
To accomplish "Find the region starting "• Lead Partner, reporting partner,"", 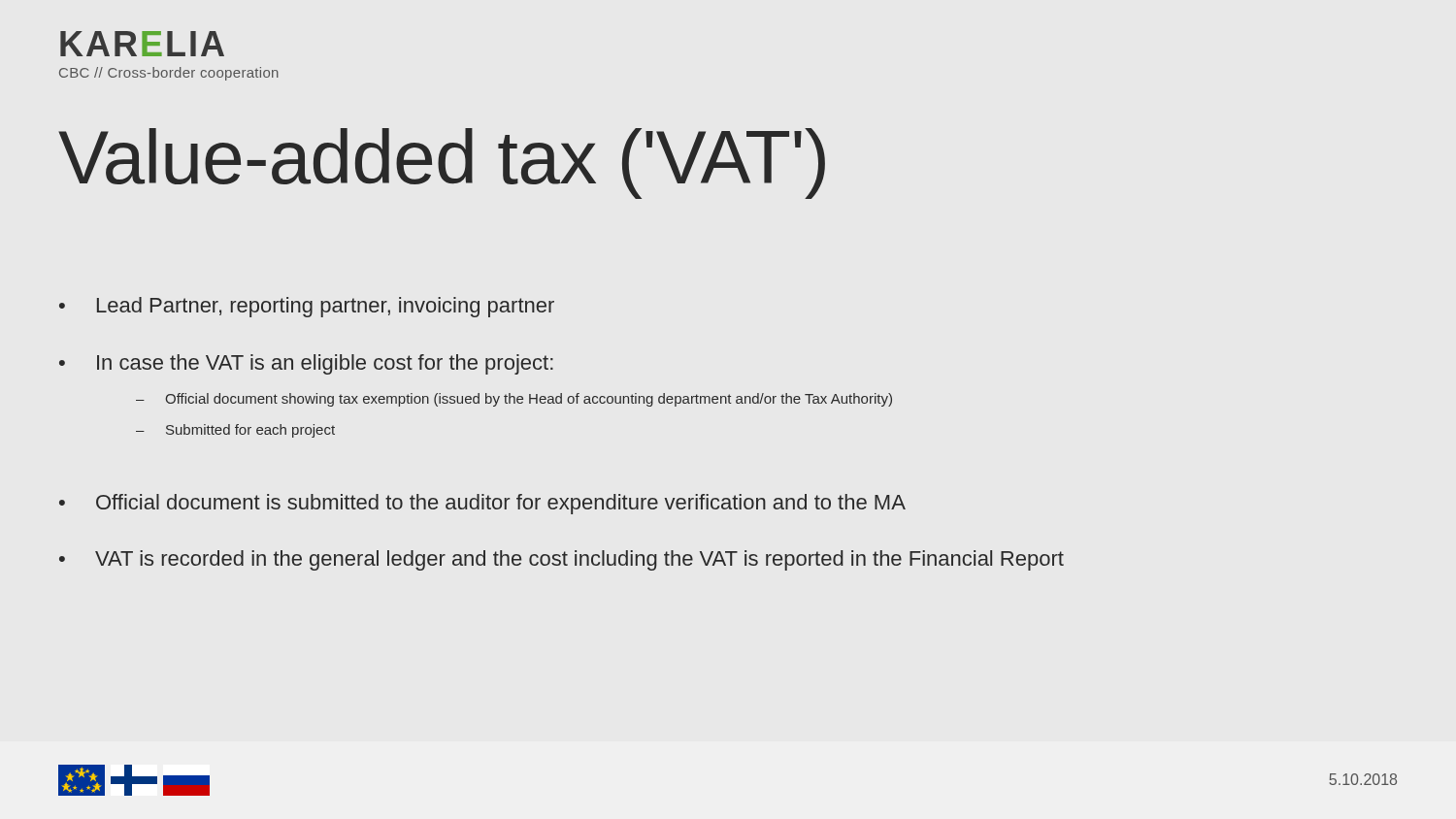I will click(306, 306).
